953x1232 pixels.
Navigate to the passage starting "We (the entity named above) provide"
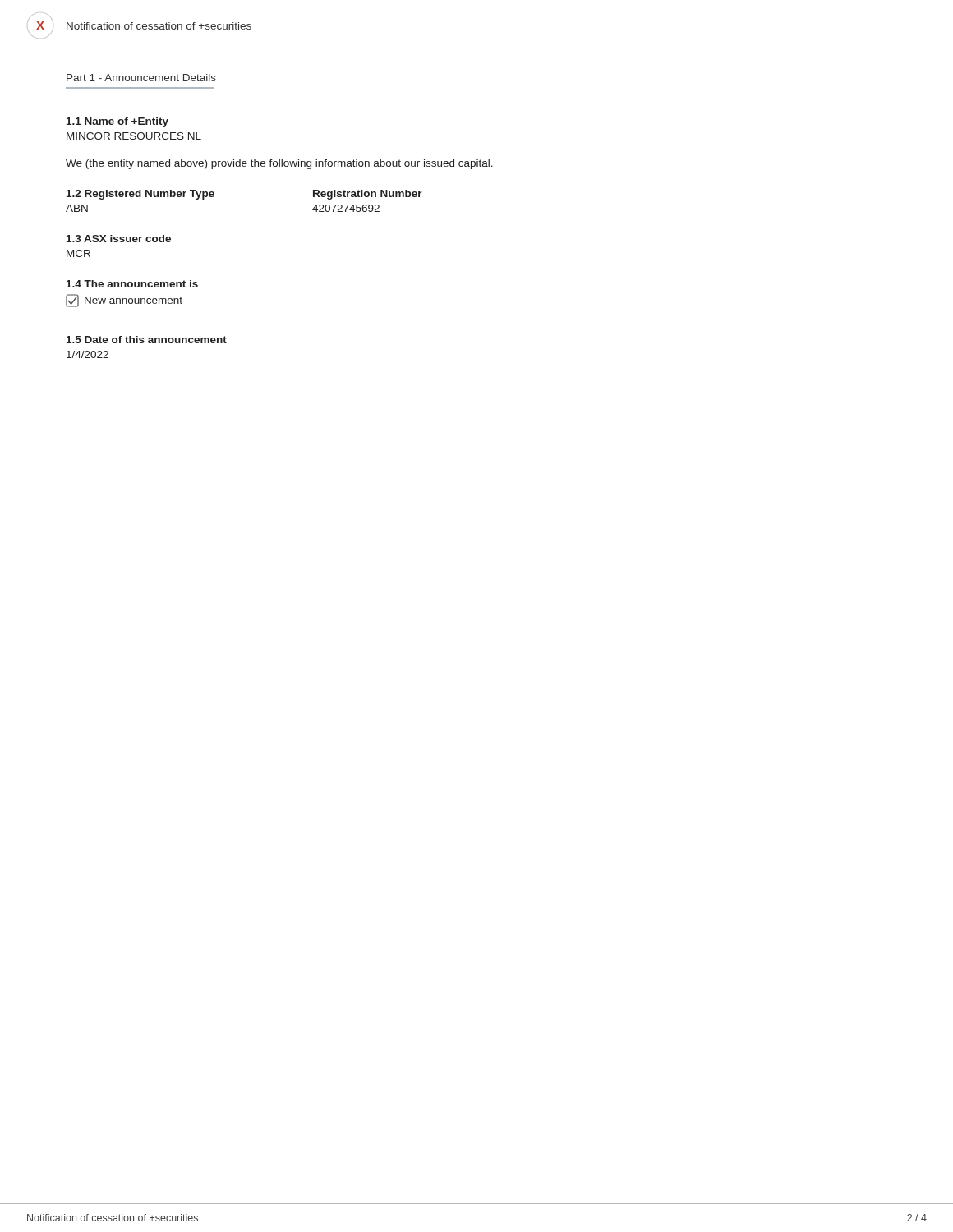[280, 163]
